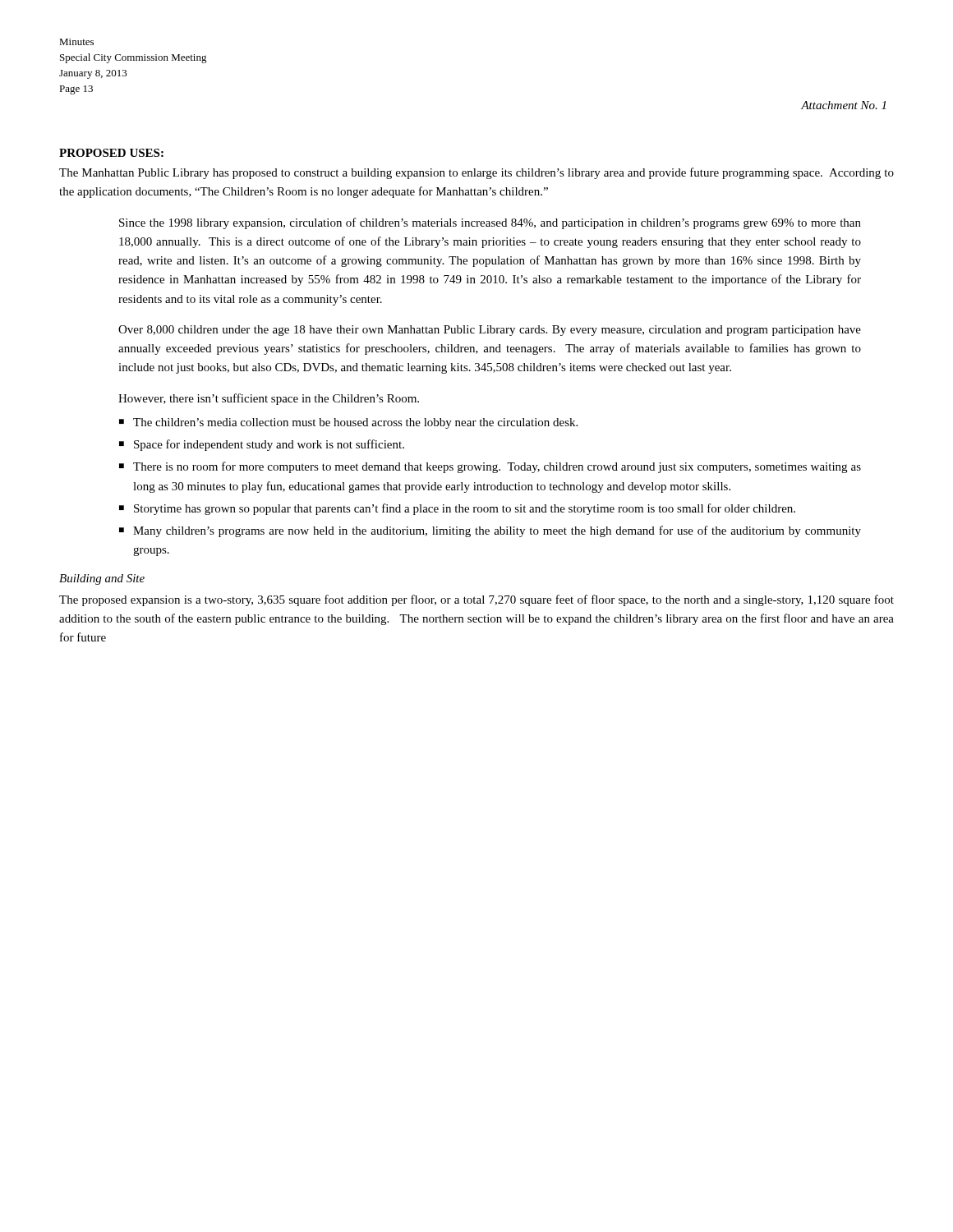This screenshot has width=953, height=1232.
Task: Locate the block starting "■ There is no room for more"
Action: [490, 477]
